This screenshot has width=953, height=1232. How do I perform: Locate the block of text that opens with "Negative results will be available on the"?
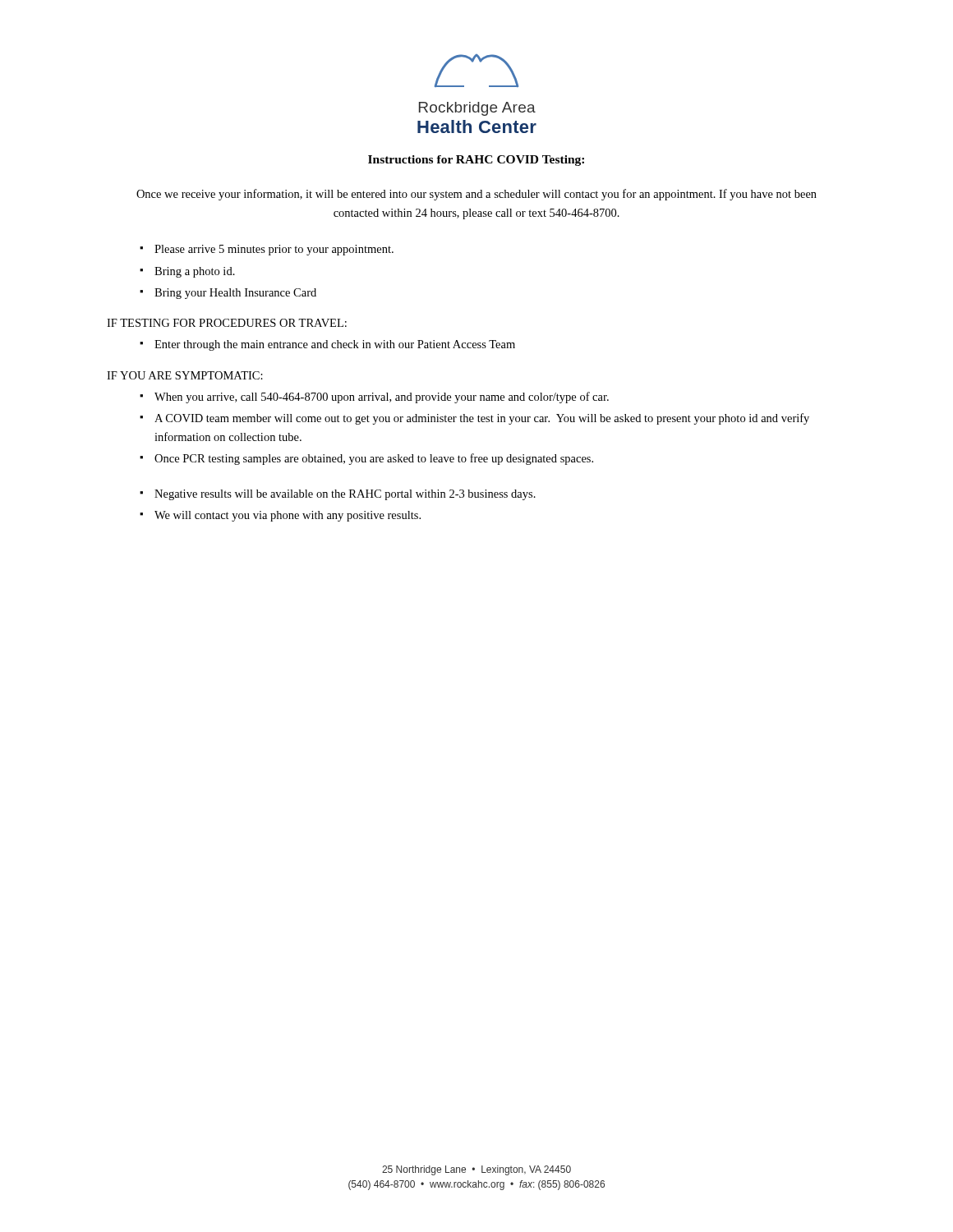[x=345, y=493]
